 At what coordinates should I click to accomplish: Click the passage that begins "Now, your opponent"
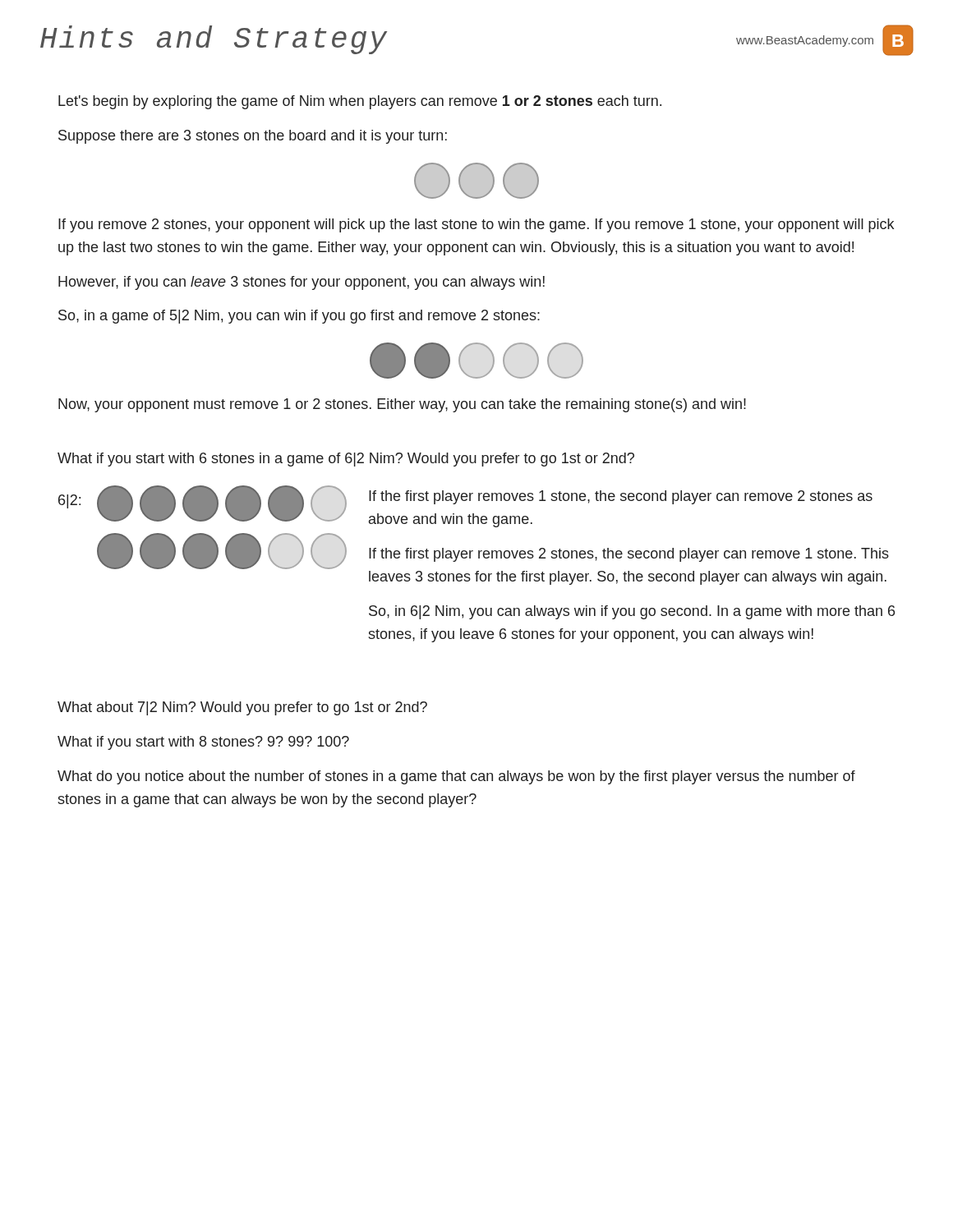pyautogui.click(x=402, y=404)
